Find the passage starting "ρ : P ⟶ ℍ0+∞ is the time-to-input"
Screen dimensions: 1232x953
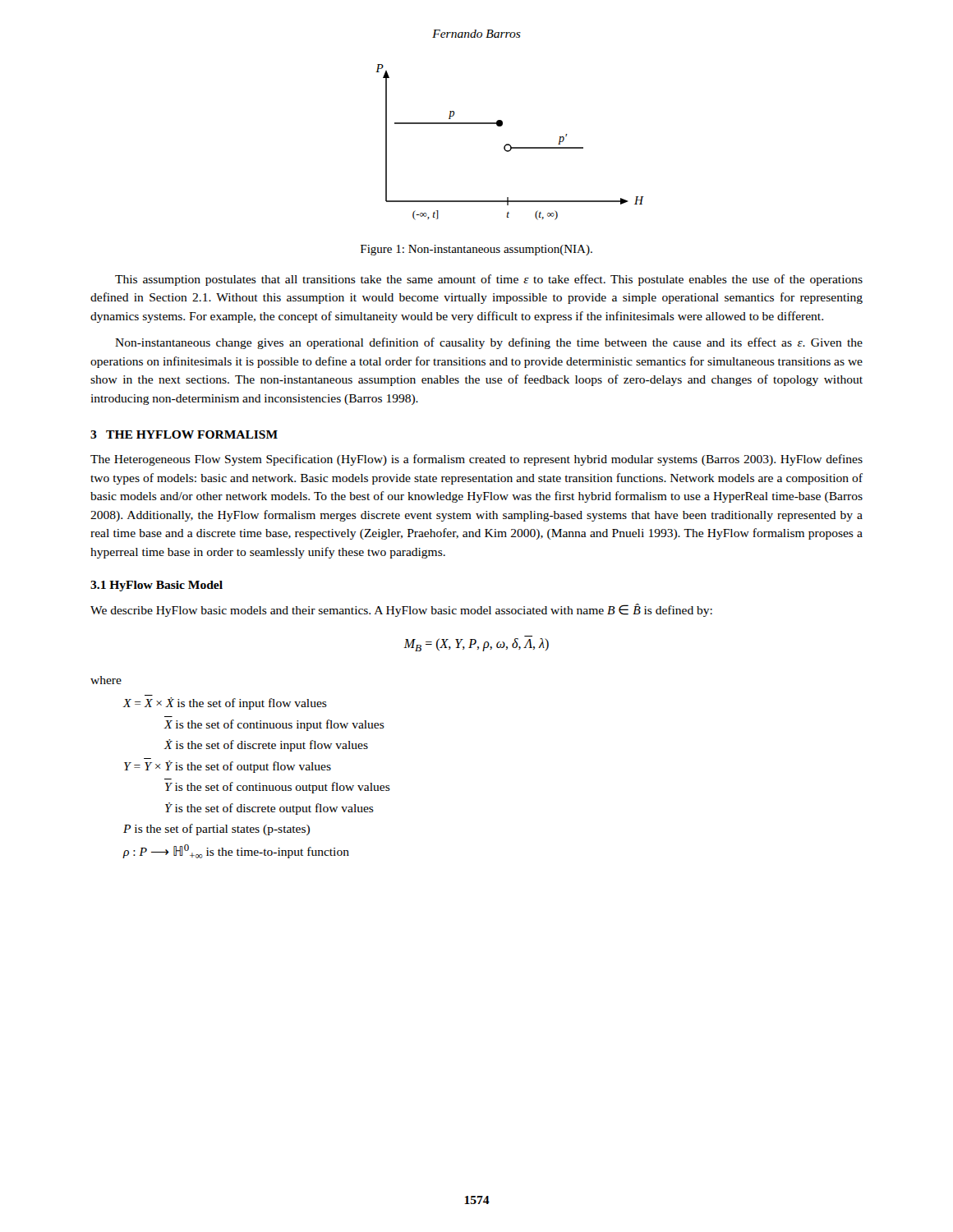point(236,852)
